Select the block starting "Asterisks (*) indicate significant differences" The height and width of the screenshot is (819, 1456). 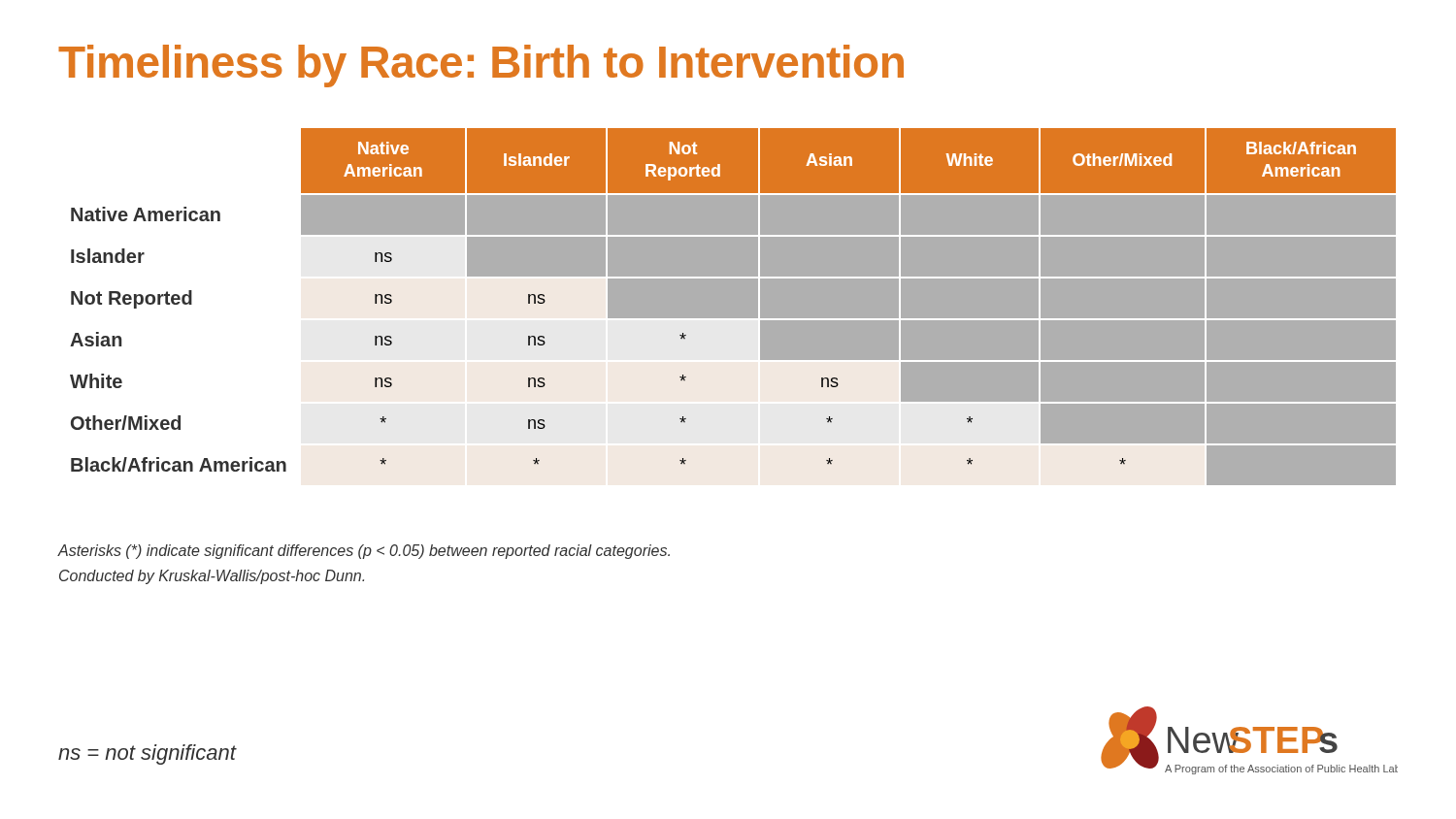pyautogui.click(x=365, y=563)
